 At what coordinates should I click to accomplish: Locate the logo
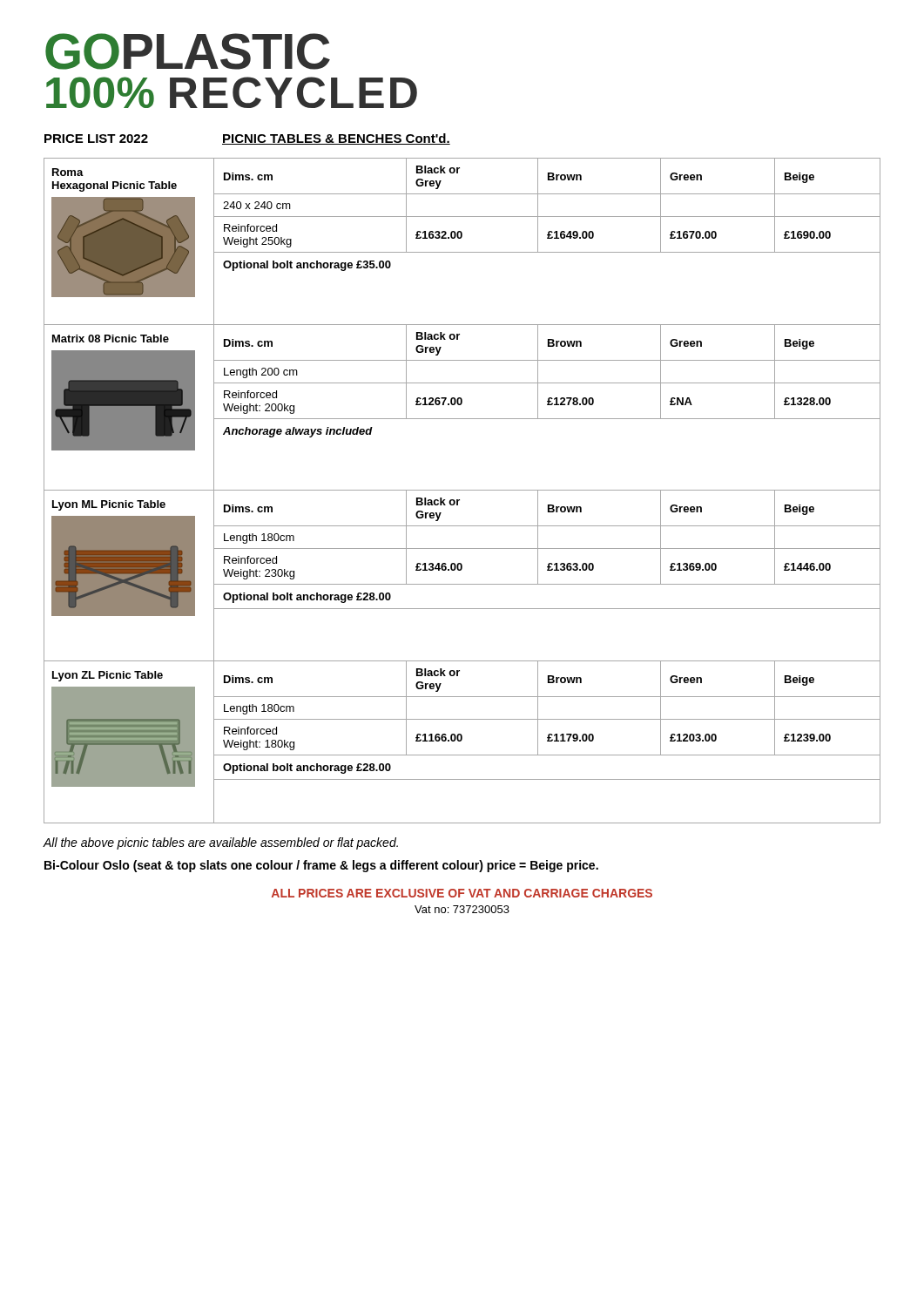click(462, 71)
